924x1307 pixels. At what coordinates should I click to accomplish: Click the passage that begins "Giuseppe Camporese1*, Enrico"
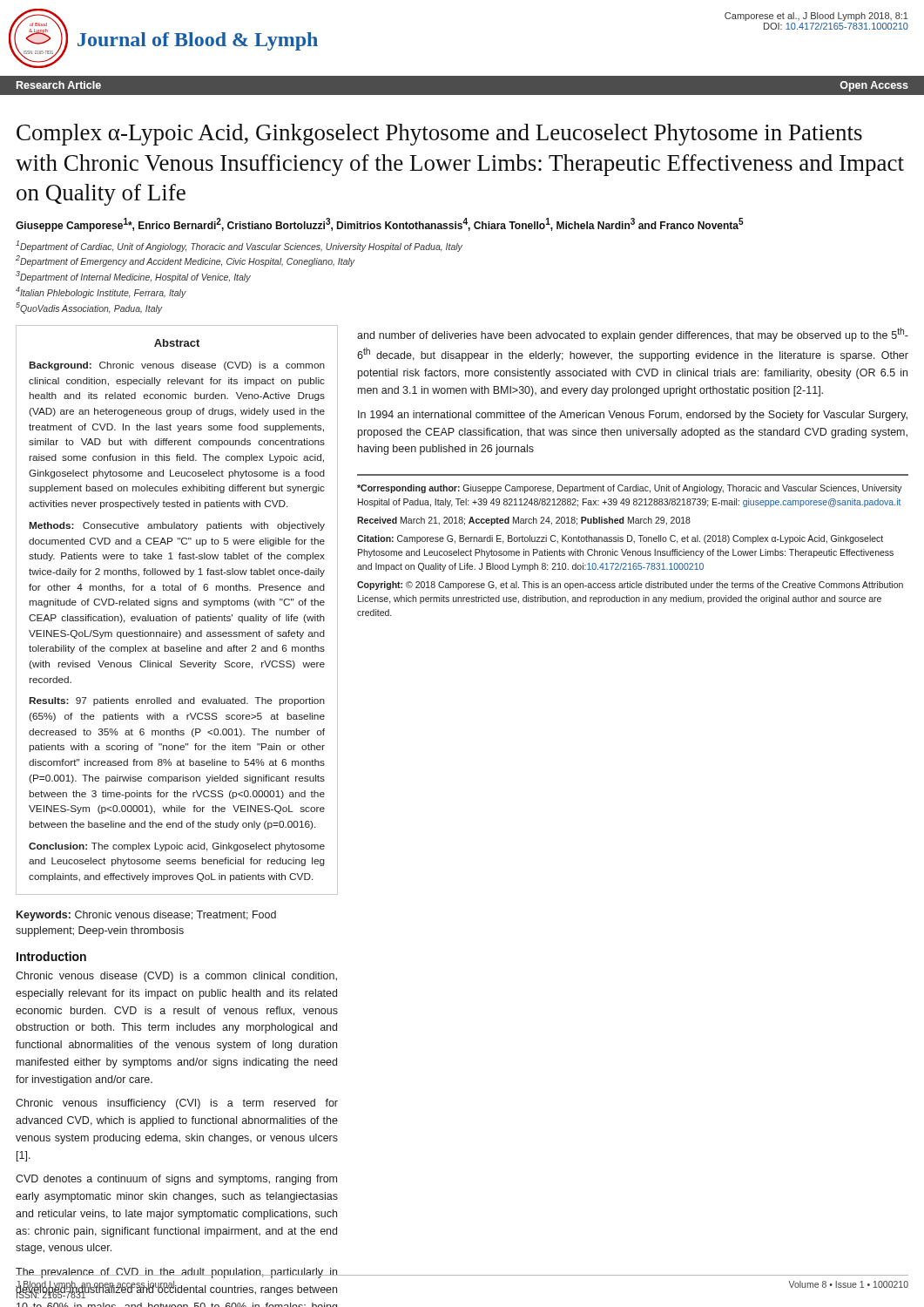[380, 224]
